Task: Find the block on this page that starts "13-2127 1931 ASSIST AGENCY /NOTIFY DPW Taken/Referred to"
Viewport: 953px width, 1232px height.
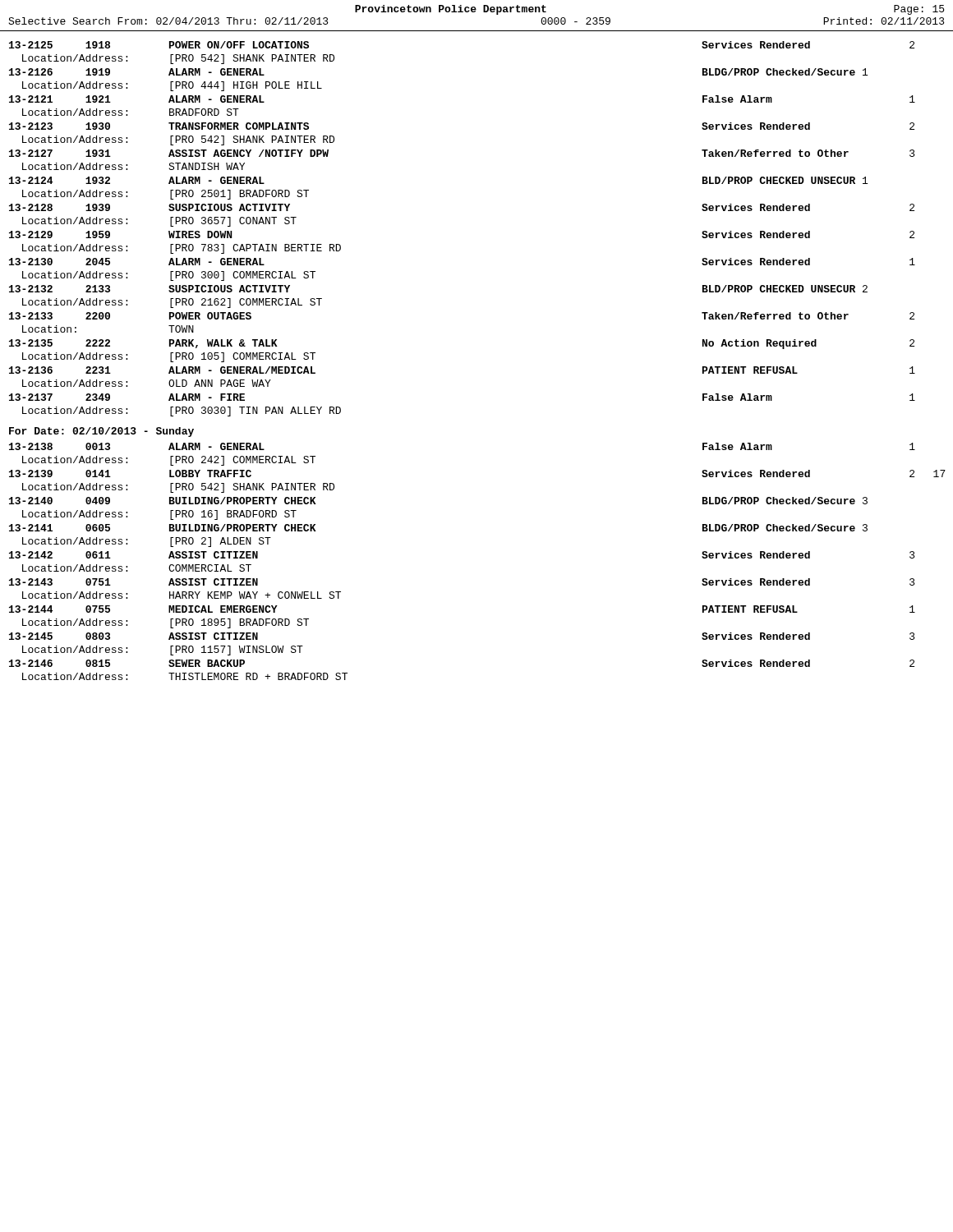Action: pos(31,153)
